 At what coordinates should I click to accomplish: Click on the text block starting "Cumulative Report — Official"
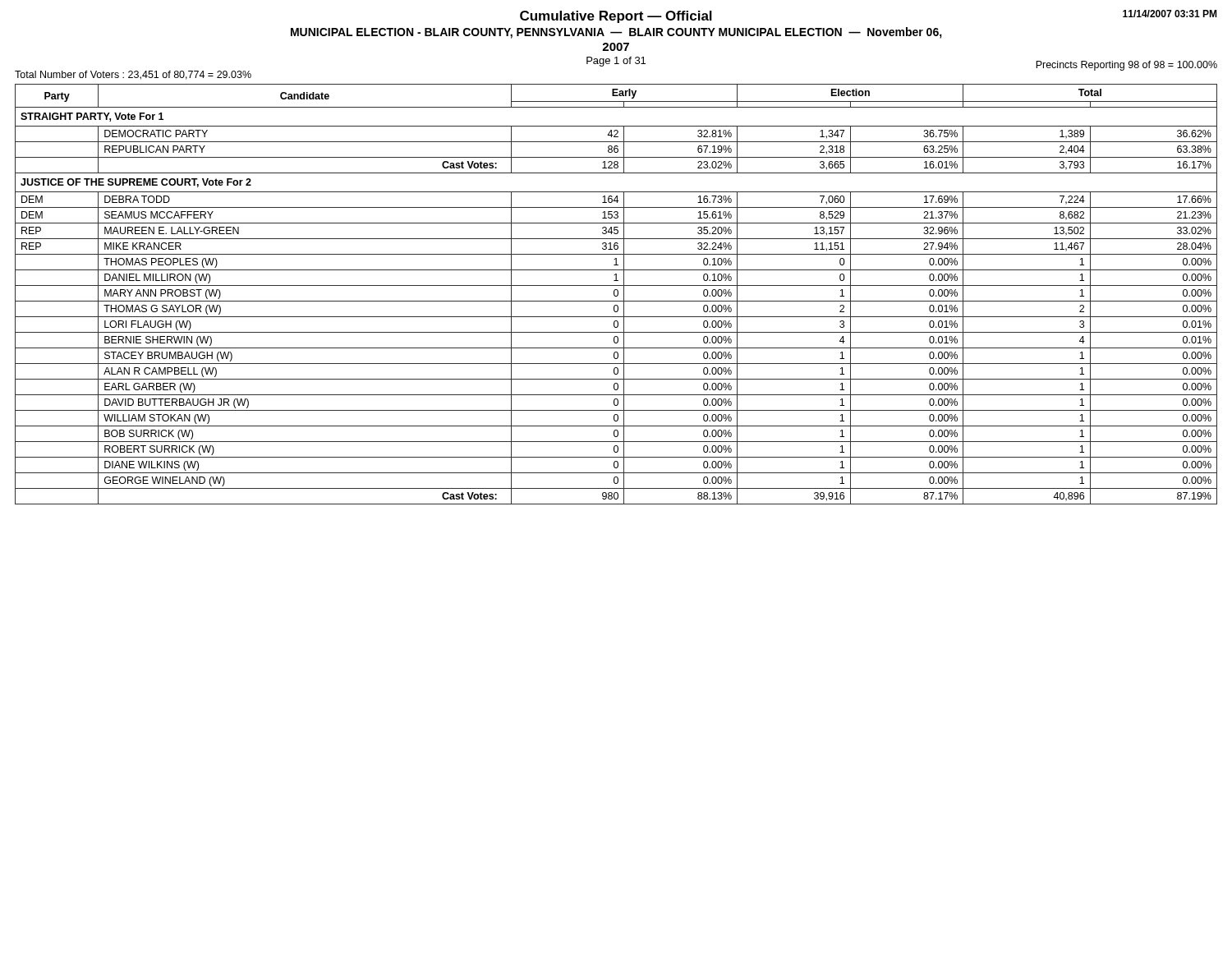pos(616,16)
